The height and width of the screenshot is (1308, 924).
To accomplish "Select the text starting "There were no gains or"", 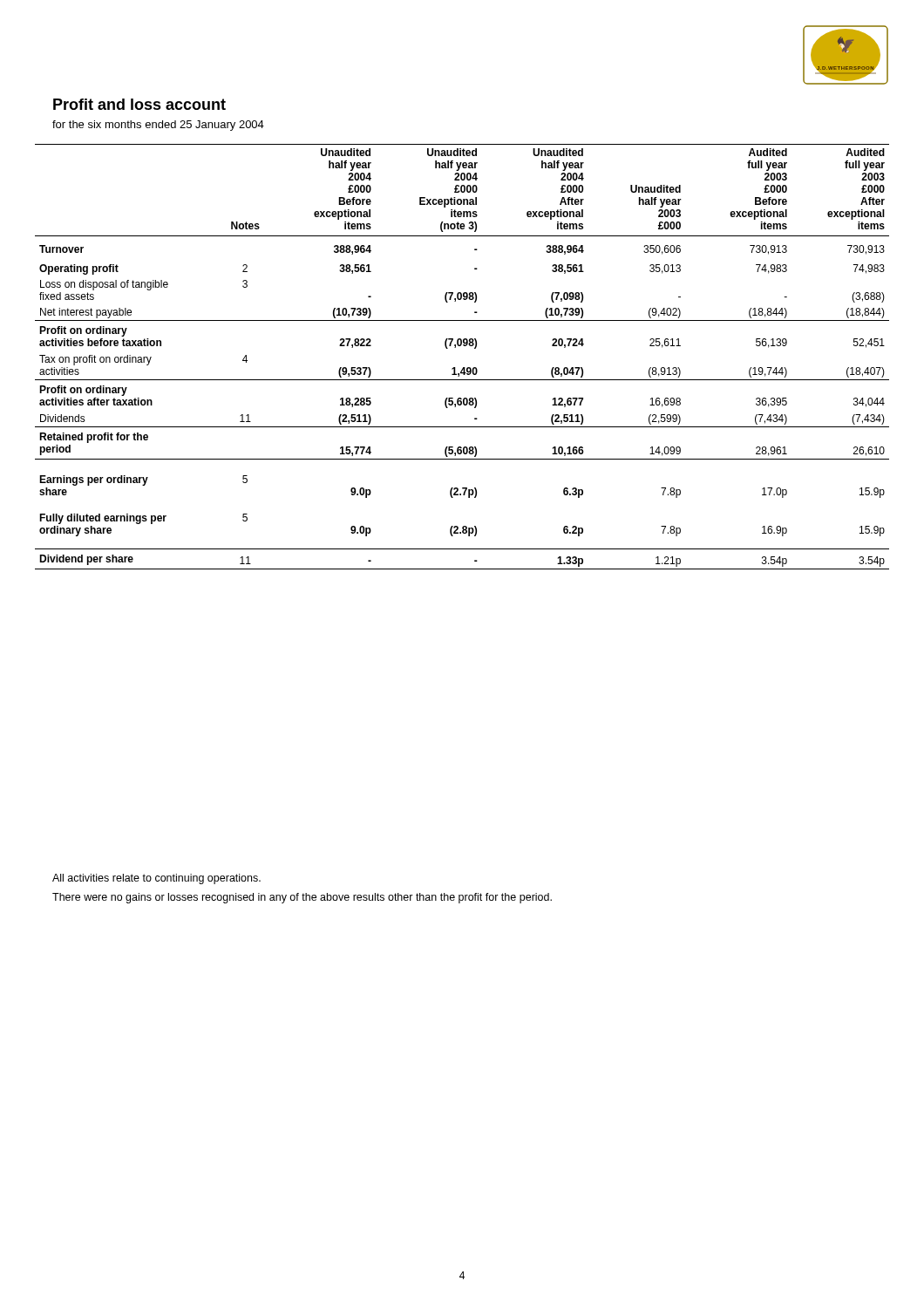I will 462,897.
